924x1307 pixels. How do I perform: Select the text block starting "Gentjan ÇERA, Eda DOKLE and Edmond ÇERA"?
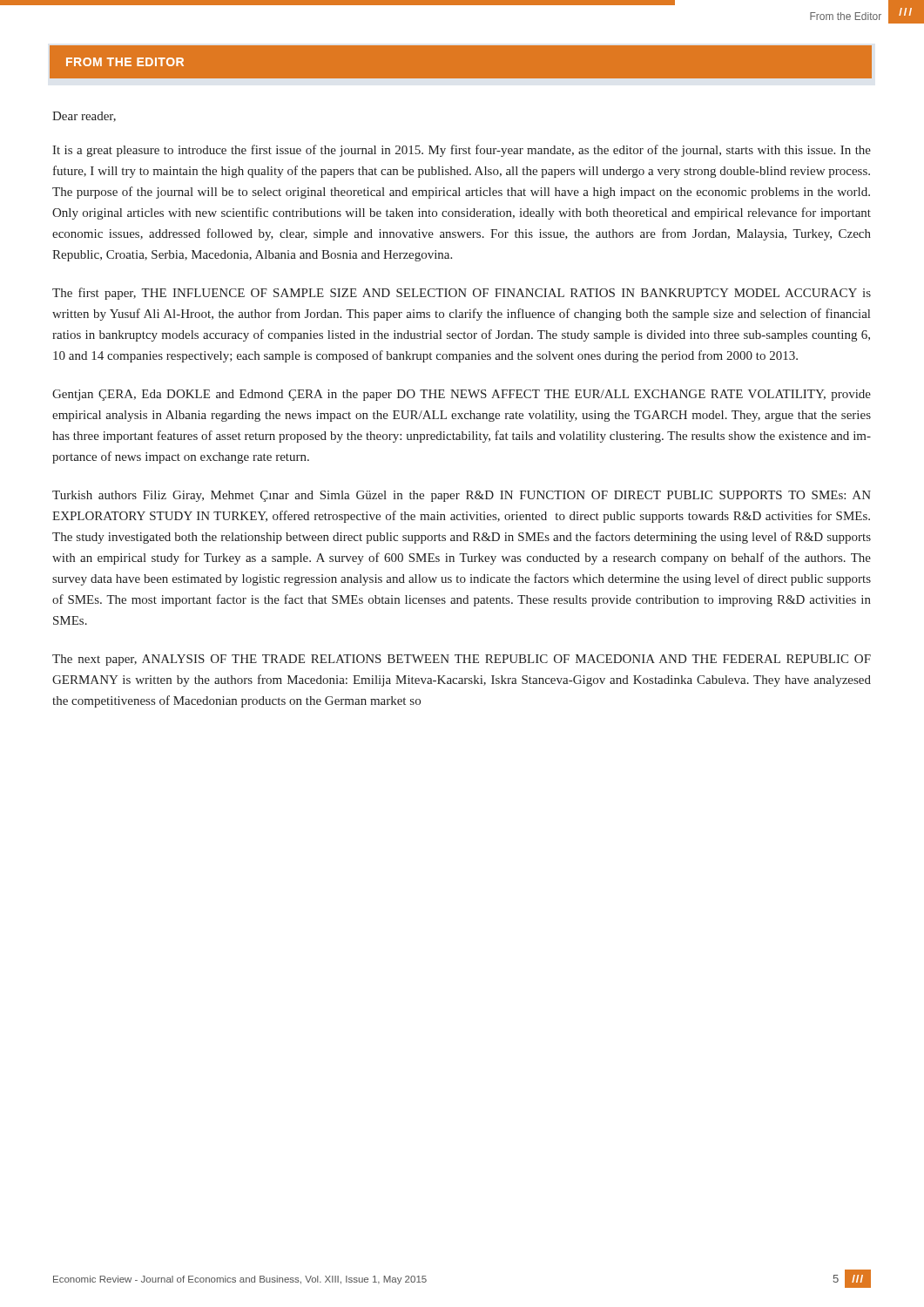tap(462, 425)
